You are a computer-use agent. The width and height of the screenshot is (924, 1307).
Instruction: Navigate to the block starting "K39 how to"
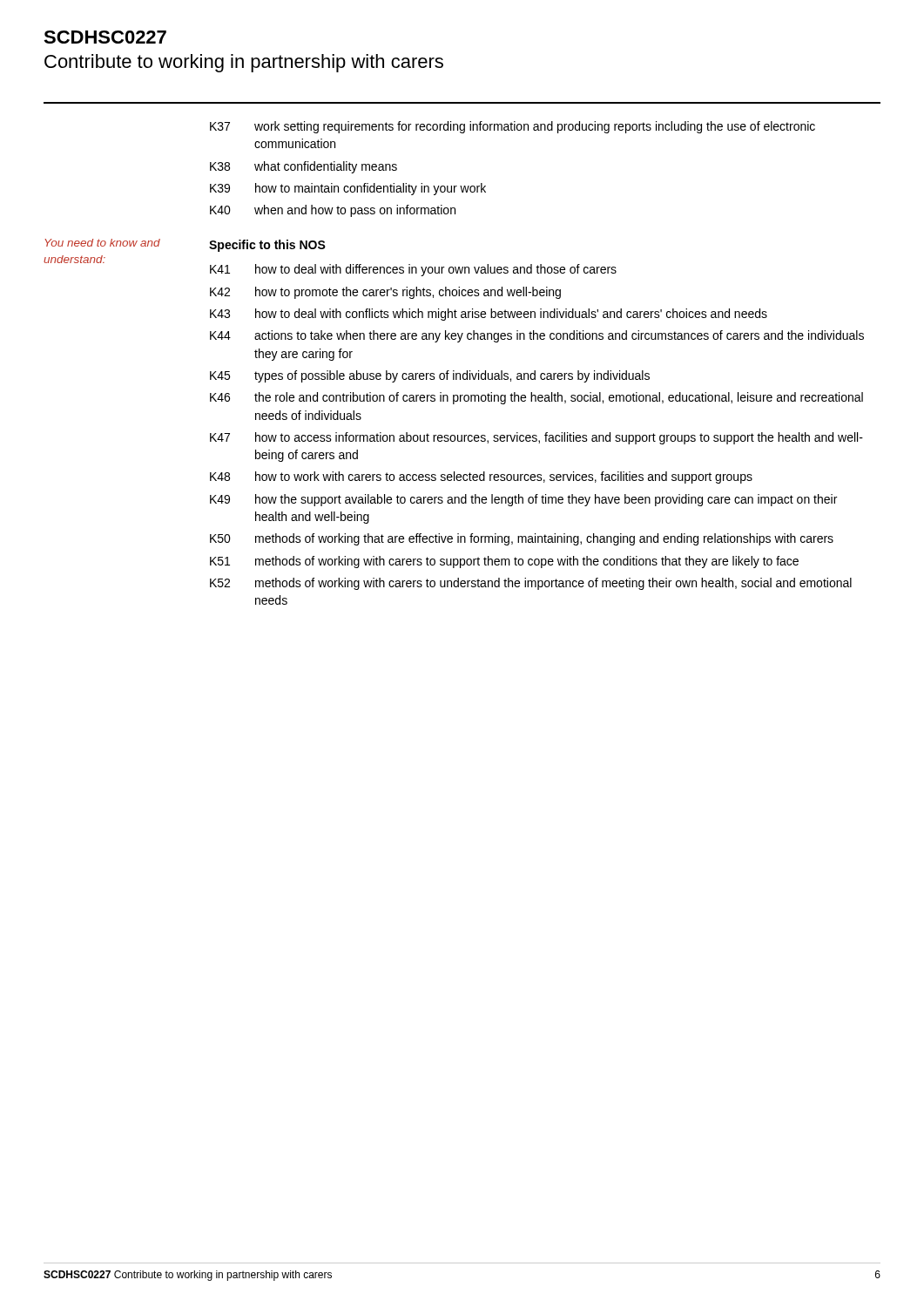click(x=348, y=189)
